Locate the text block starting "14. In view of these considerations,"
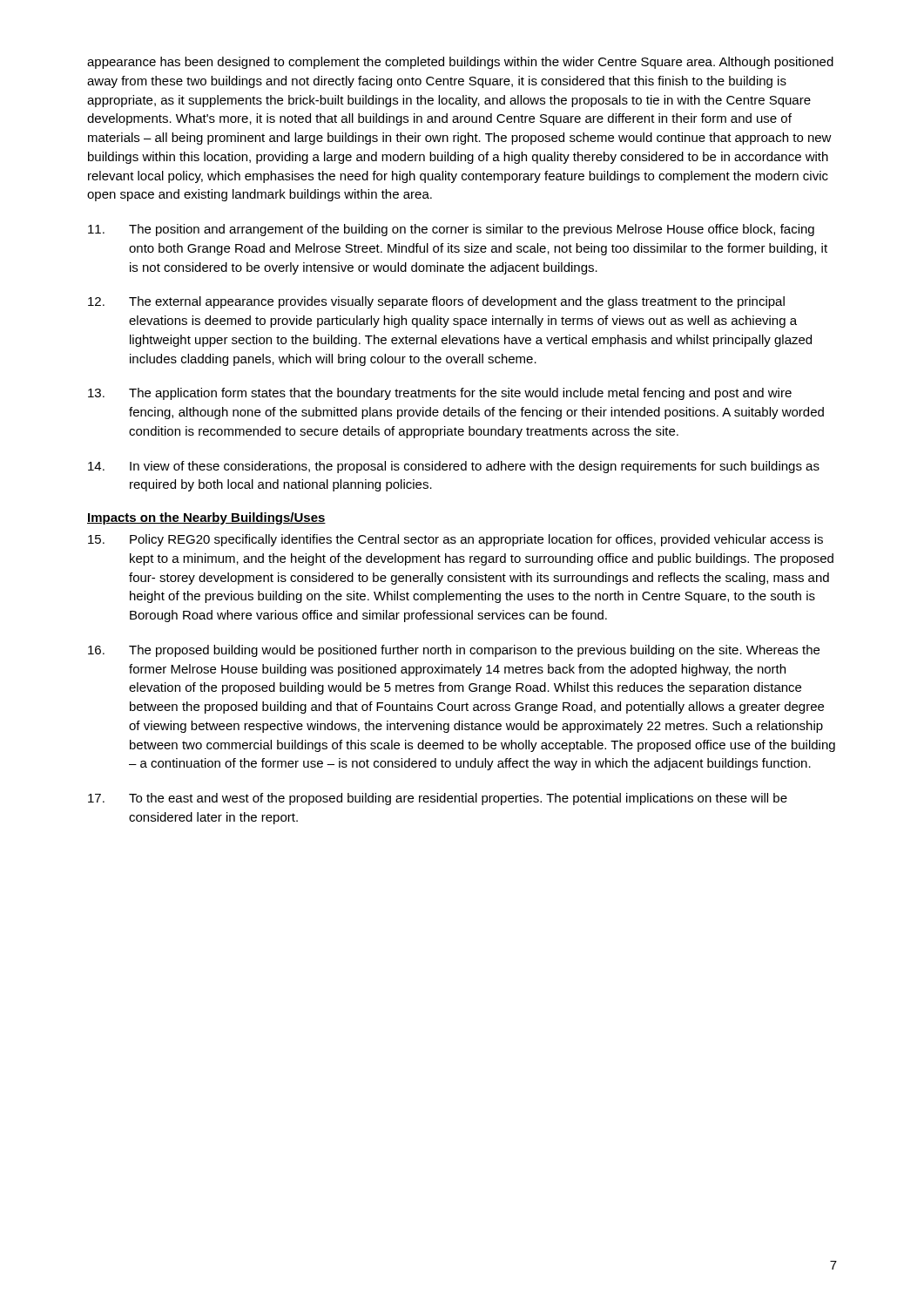The image size is (924, 1307). point(462,475)
